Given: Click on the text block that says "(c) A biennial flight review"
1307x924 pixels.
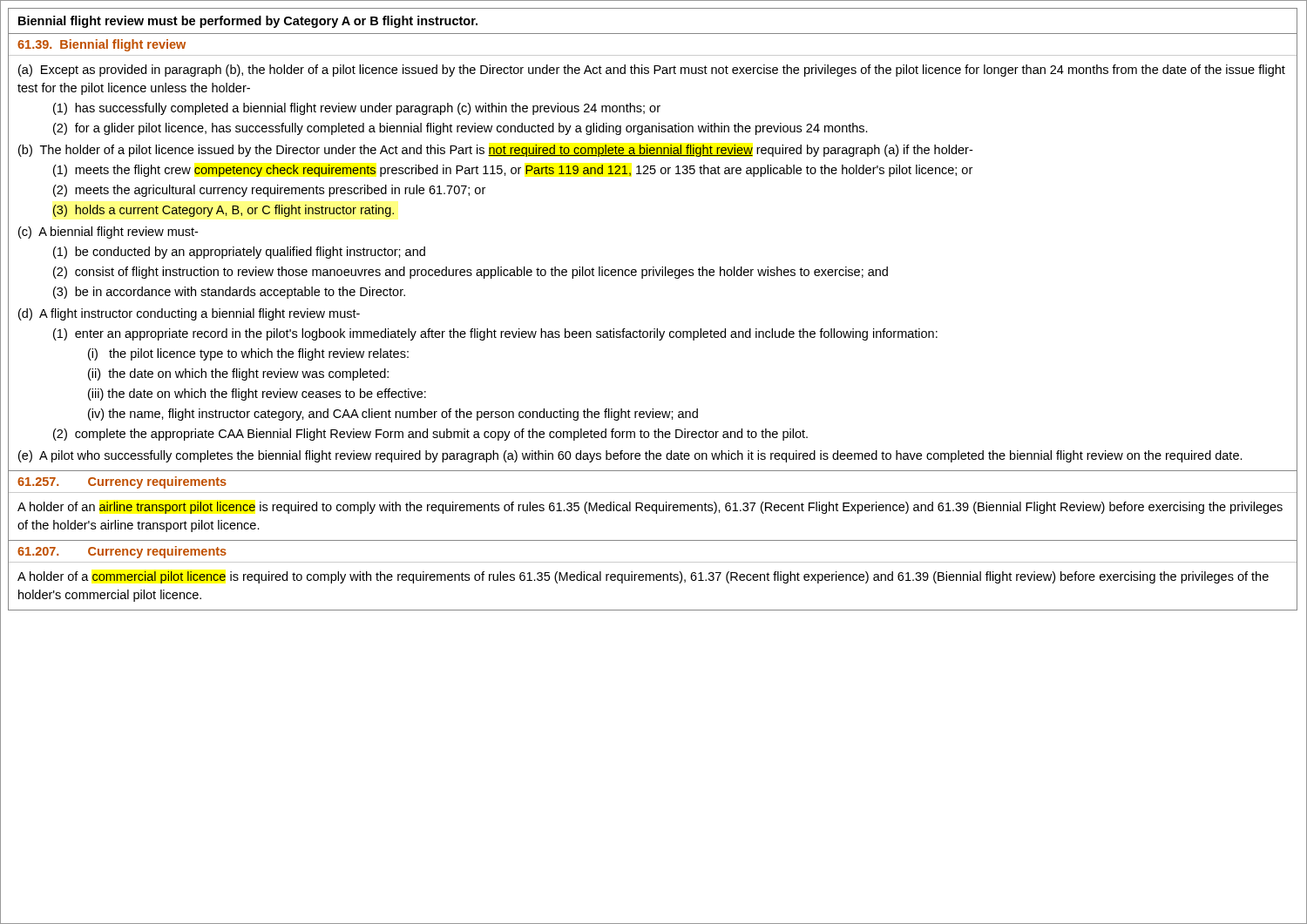Looking at the screenshot, I should [x=108, y=232].
